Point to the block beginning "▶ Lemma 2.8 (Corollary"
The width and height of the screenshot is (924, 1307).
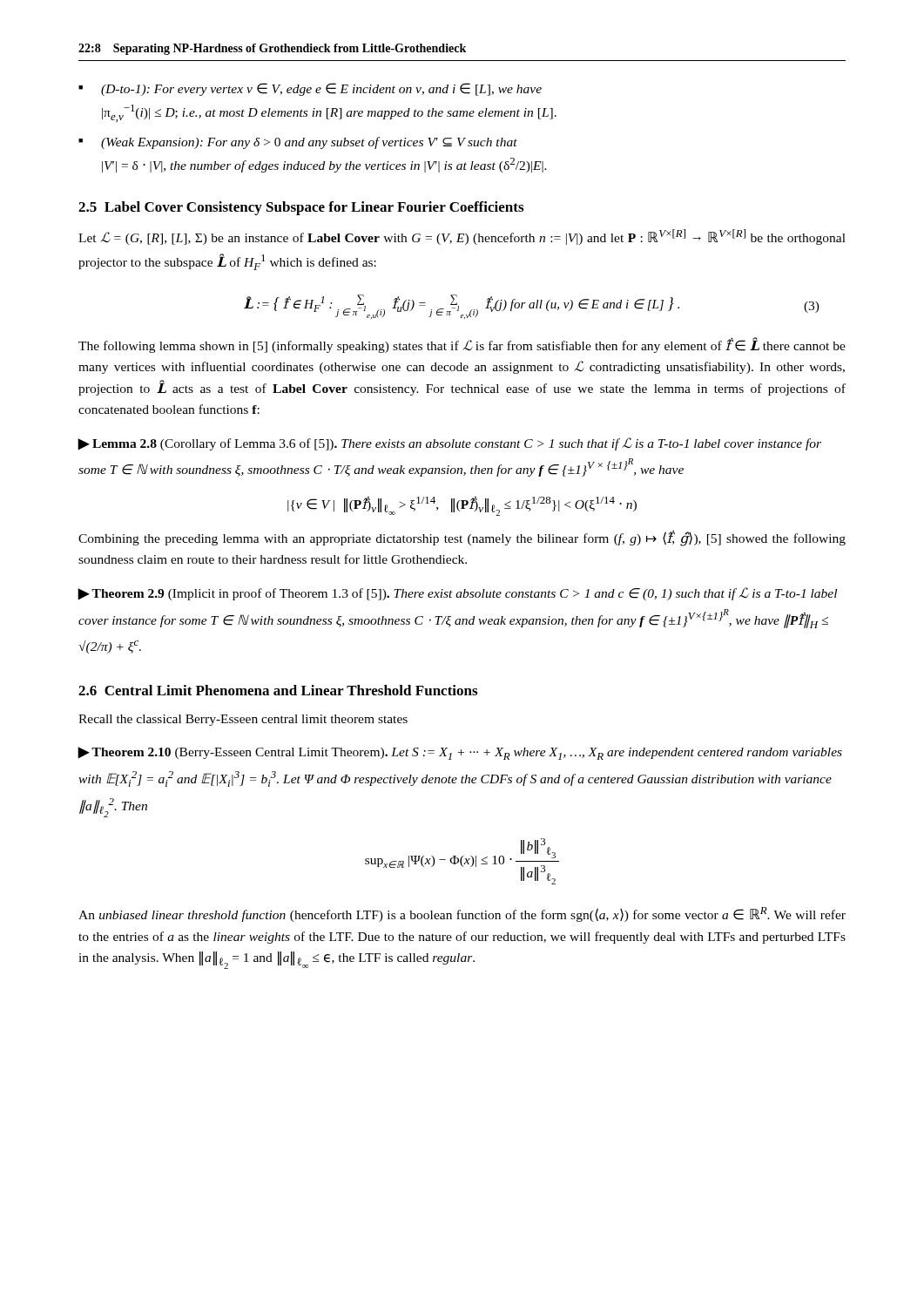point(450,456)
